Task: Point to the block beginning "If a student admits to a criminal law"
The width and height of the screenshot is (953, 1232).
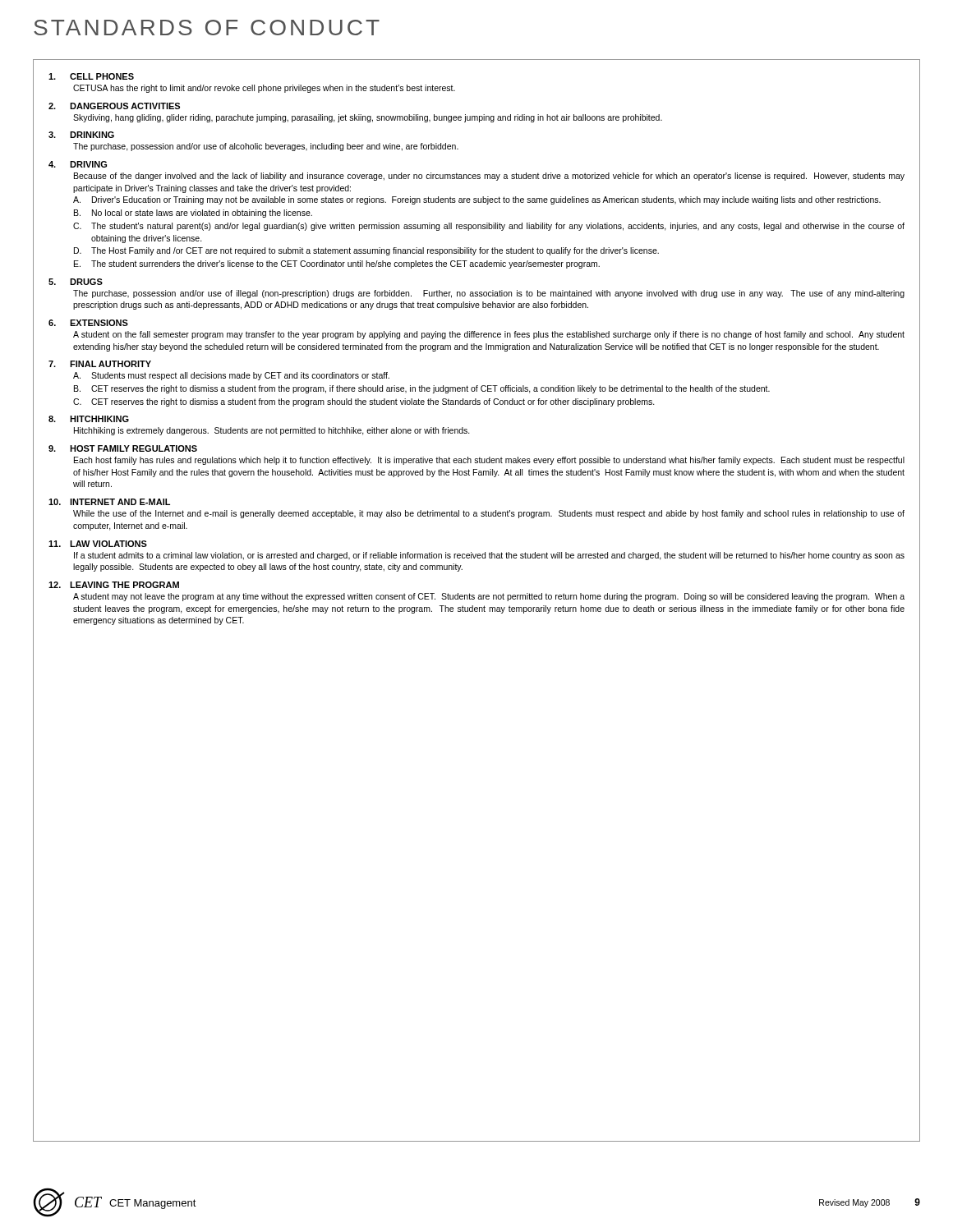Action: (x=489, y=561)
